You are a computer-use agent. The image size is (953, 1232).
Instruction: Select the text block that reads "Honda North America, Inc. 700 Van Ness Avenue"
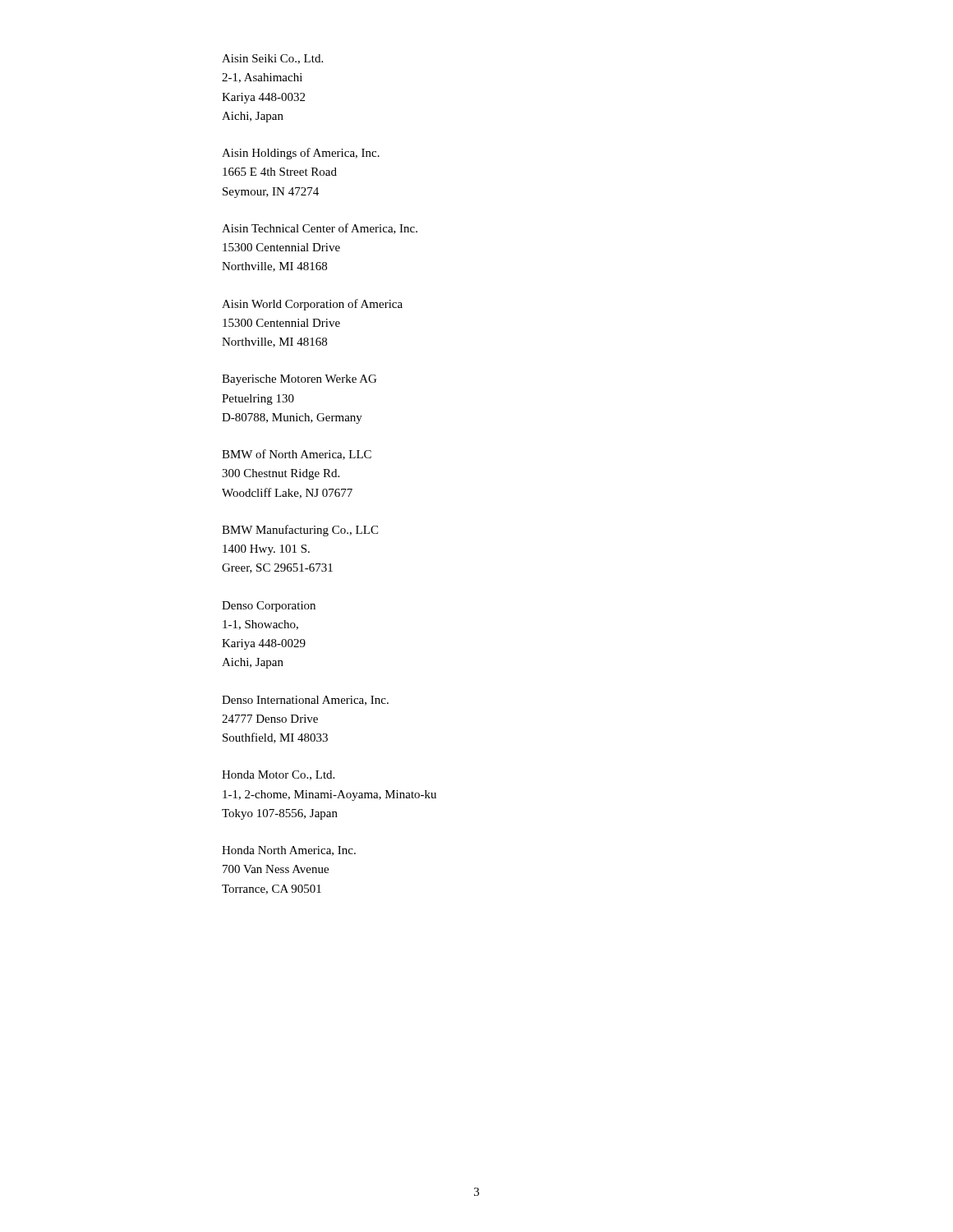click(x=289, y=869)
